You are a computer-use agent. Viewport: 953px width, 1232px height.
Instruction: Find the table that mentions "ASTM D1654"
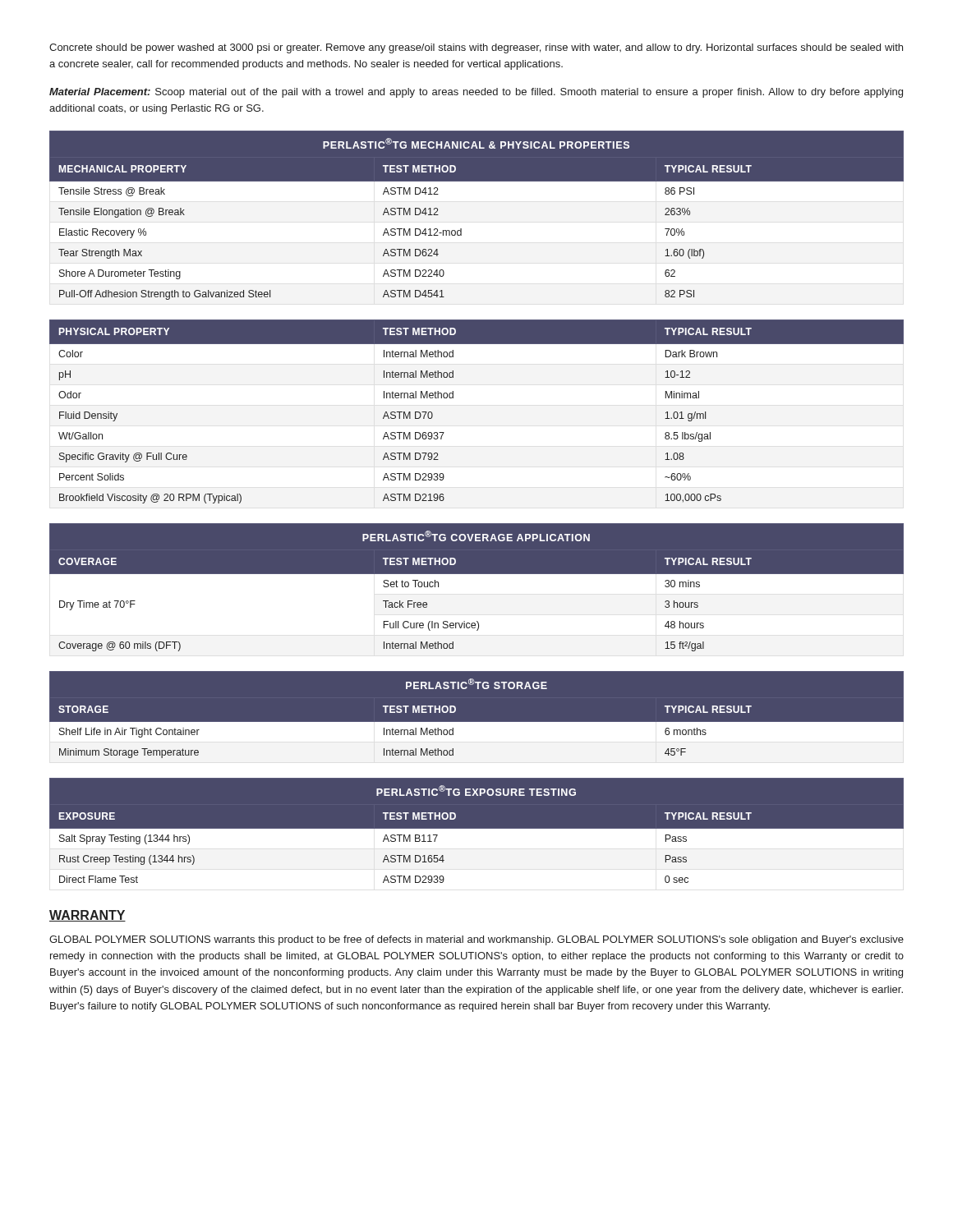tap(476, 834)
